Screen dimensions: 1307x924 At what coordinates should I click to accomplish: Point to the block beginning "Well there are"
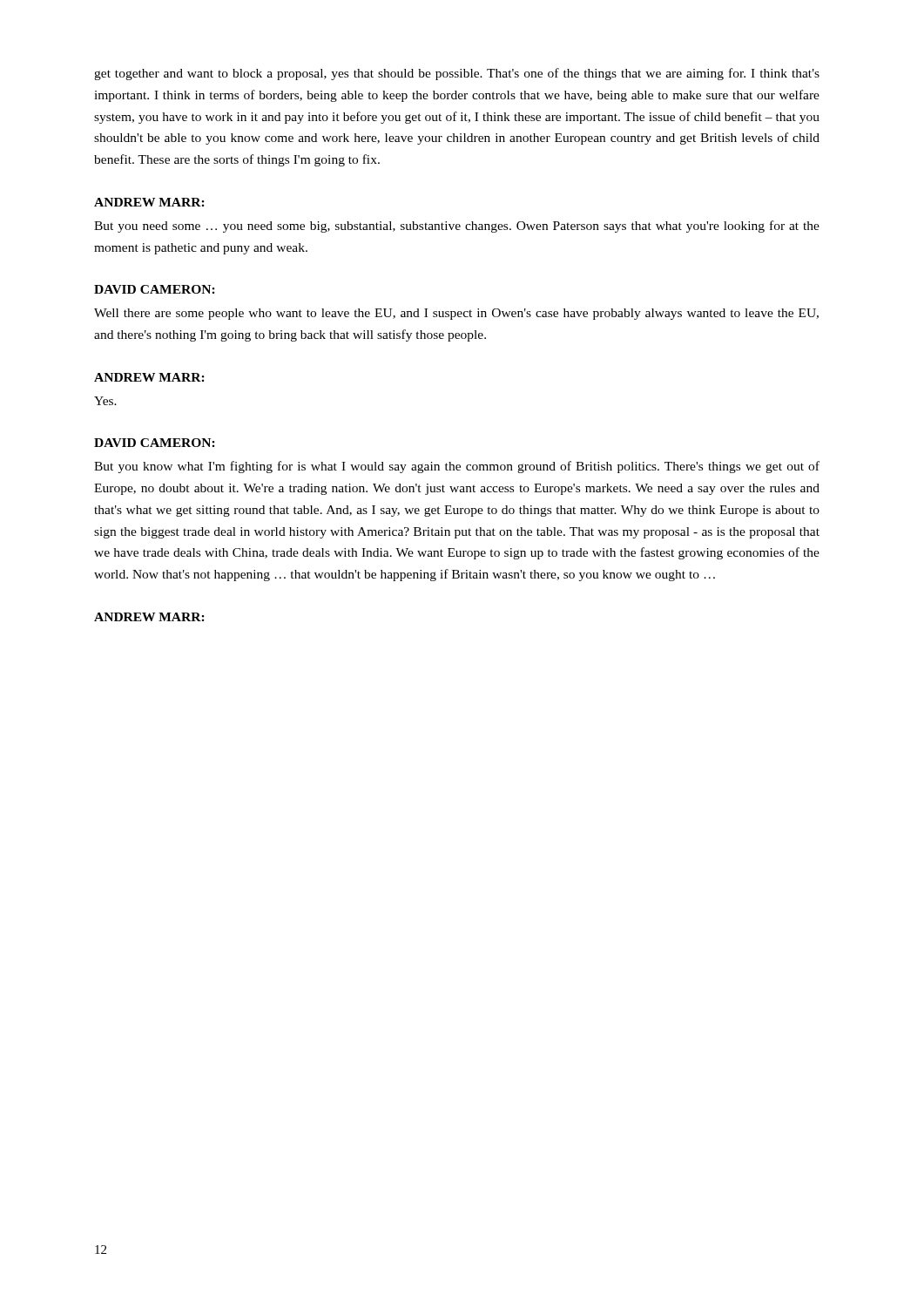(457, 323)
